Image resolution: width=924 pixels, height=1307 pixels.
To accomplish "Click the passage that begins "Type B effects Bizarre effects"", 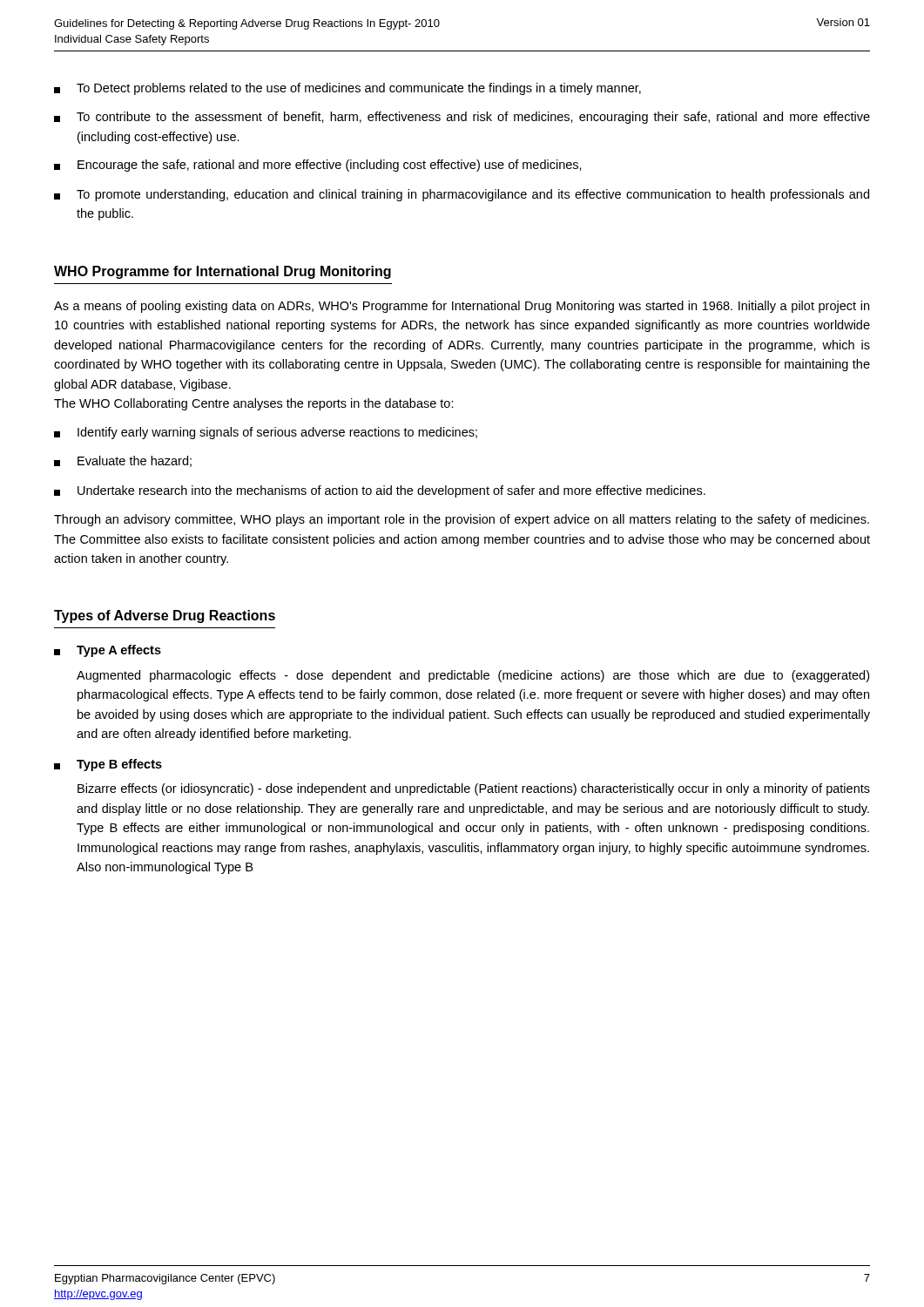I will pyautogui.click(x=462, y=816).
